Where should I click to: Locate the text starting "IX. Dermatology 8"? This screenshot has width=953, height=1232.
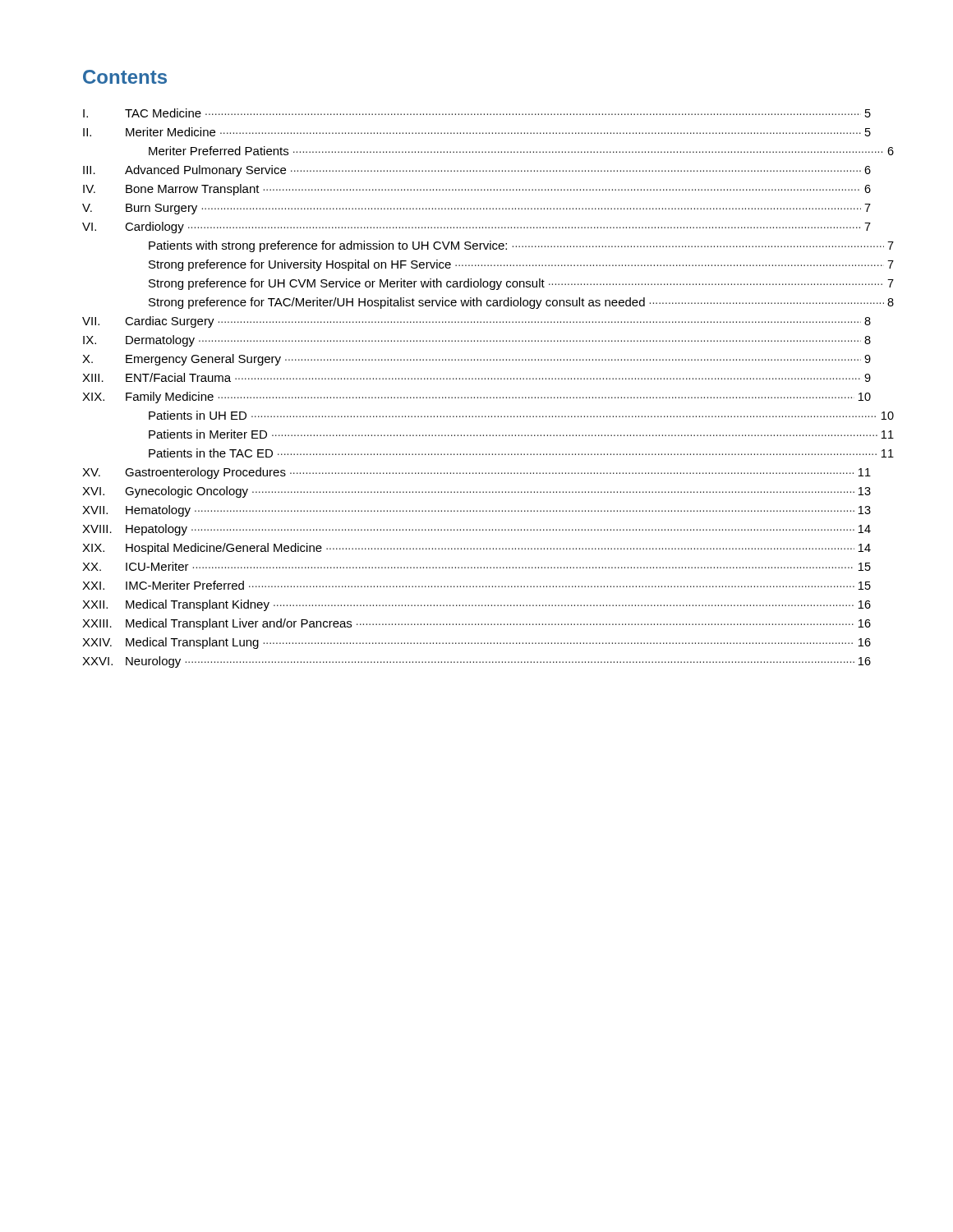point(476,340)
